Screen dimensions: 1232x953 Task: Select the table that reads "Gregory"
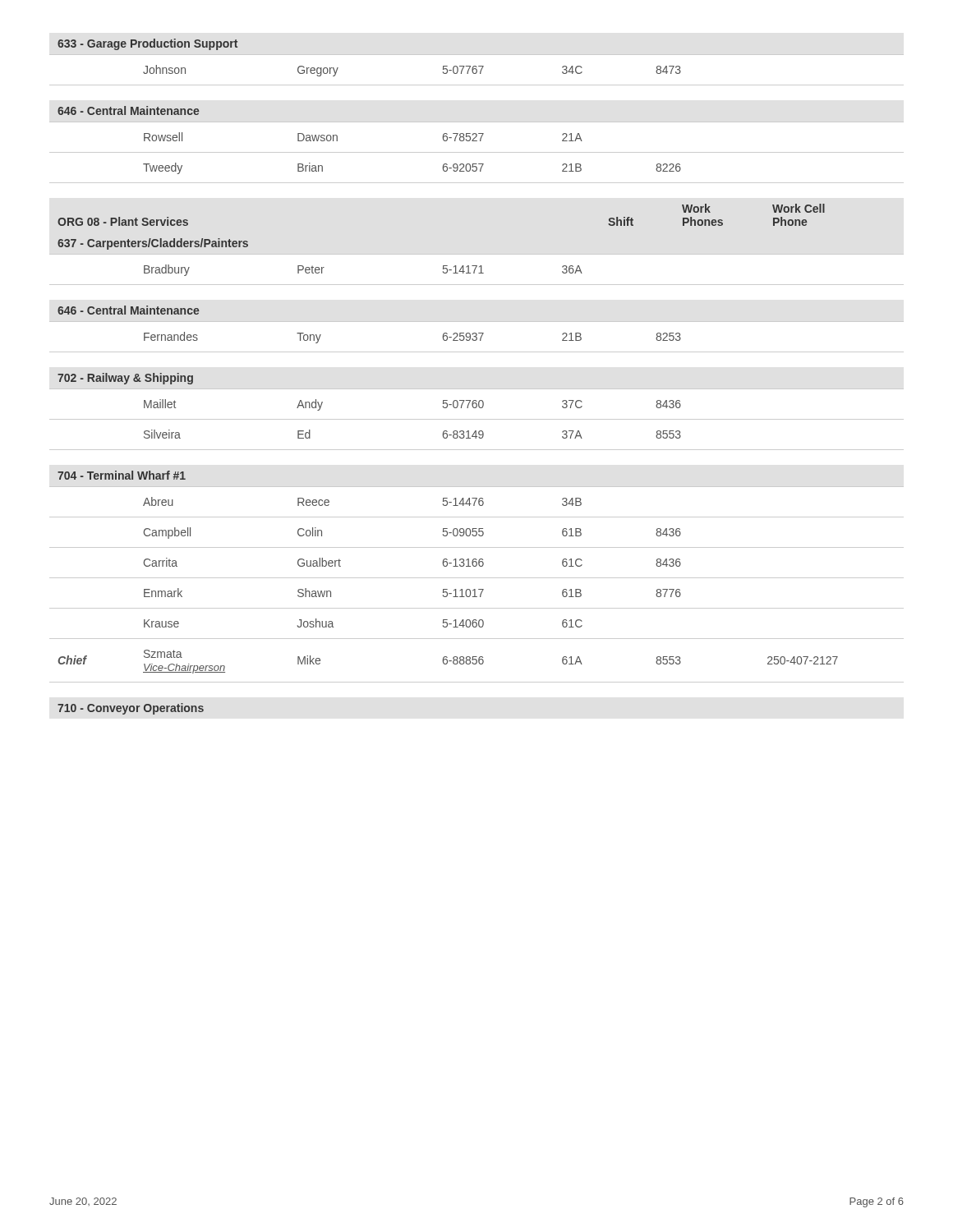click(476, 70)
